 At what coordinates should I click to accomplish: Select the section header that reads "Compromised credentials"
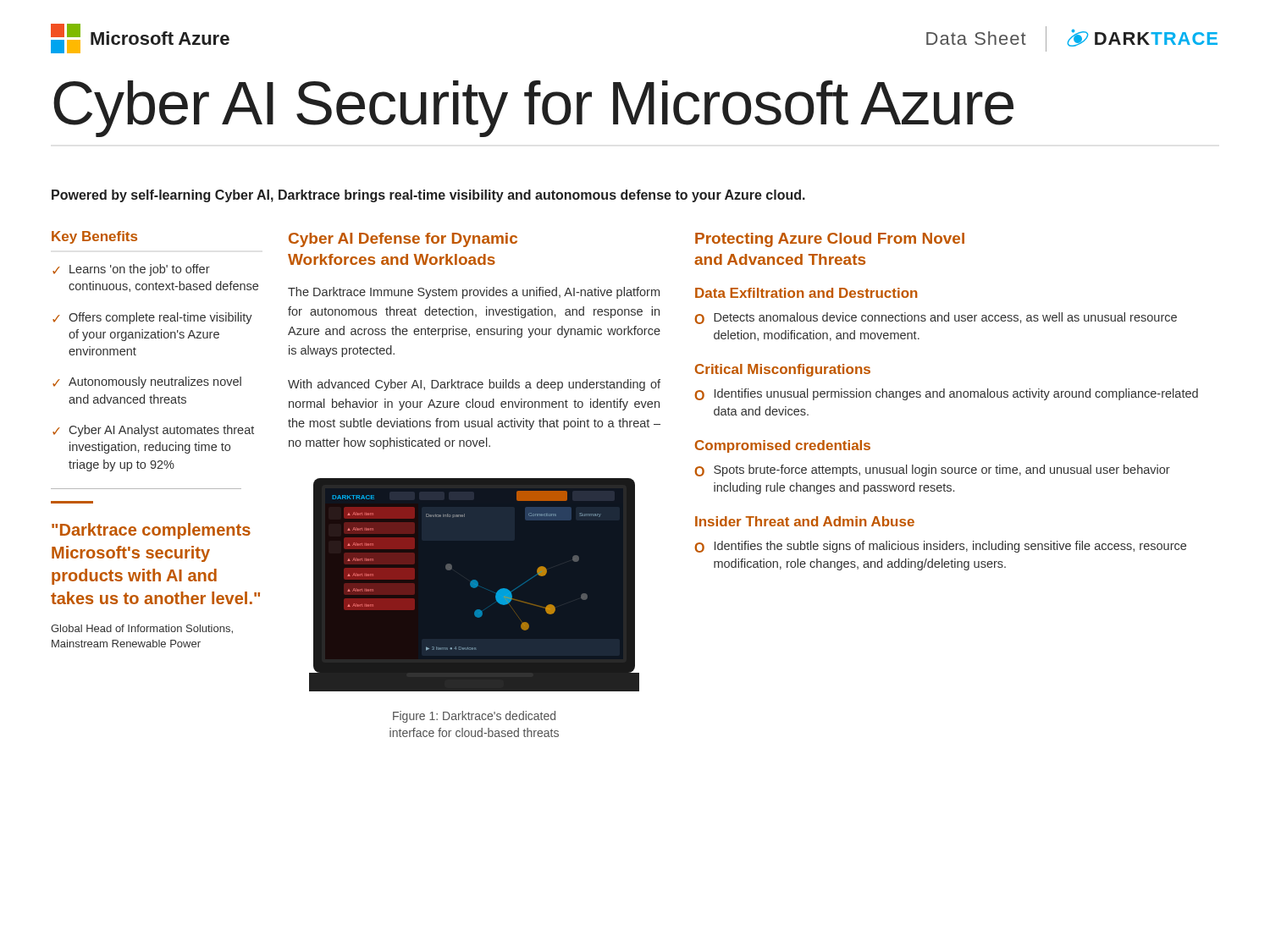click(783, 446)
